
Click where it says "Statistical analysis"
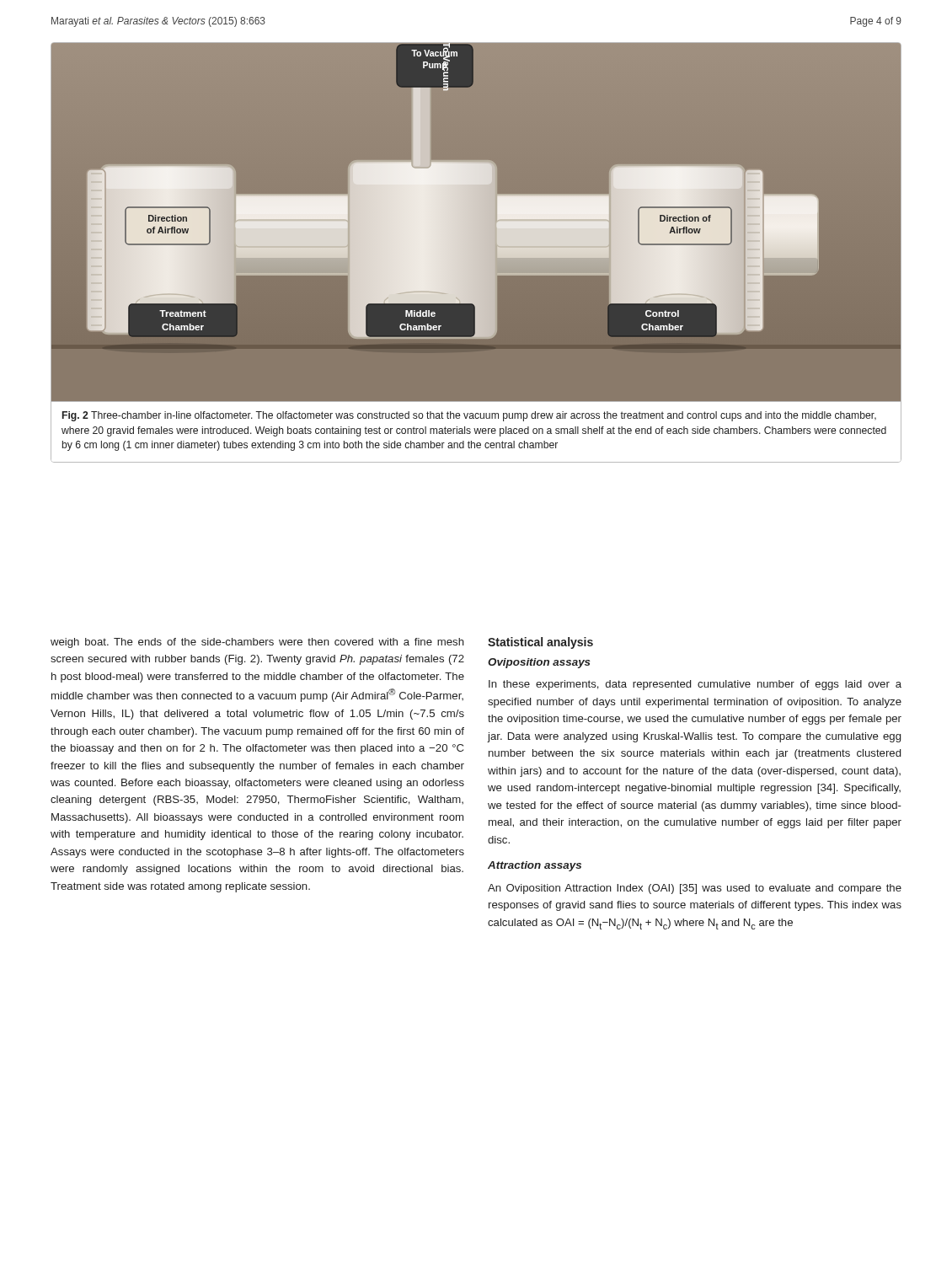pos(541,642)
